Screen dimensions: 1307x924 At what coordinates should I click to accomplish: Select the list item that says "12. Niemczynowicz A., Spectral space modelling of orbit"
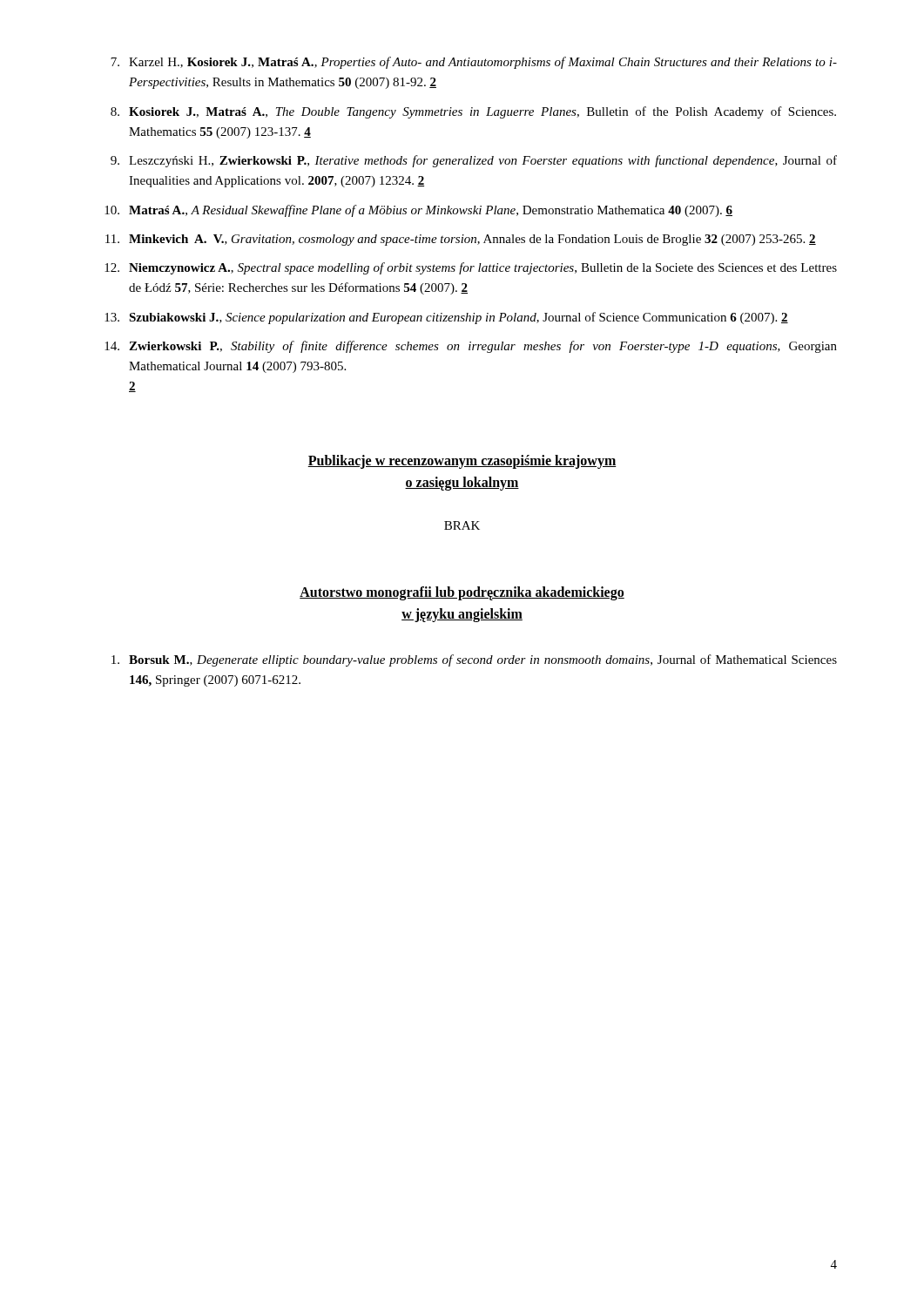tap(462, 278)
